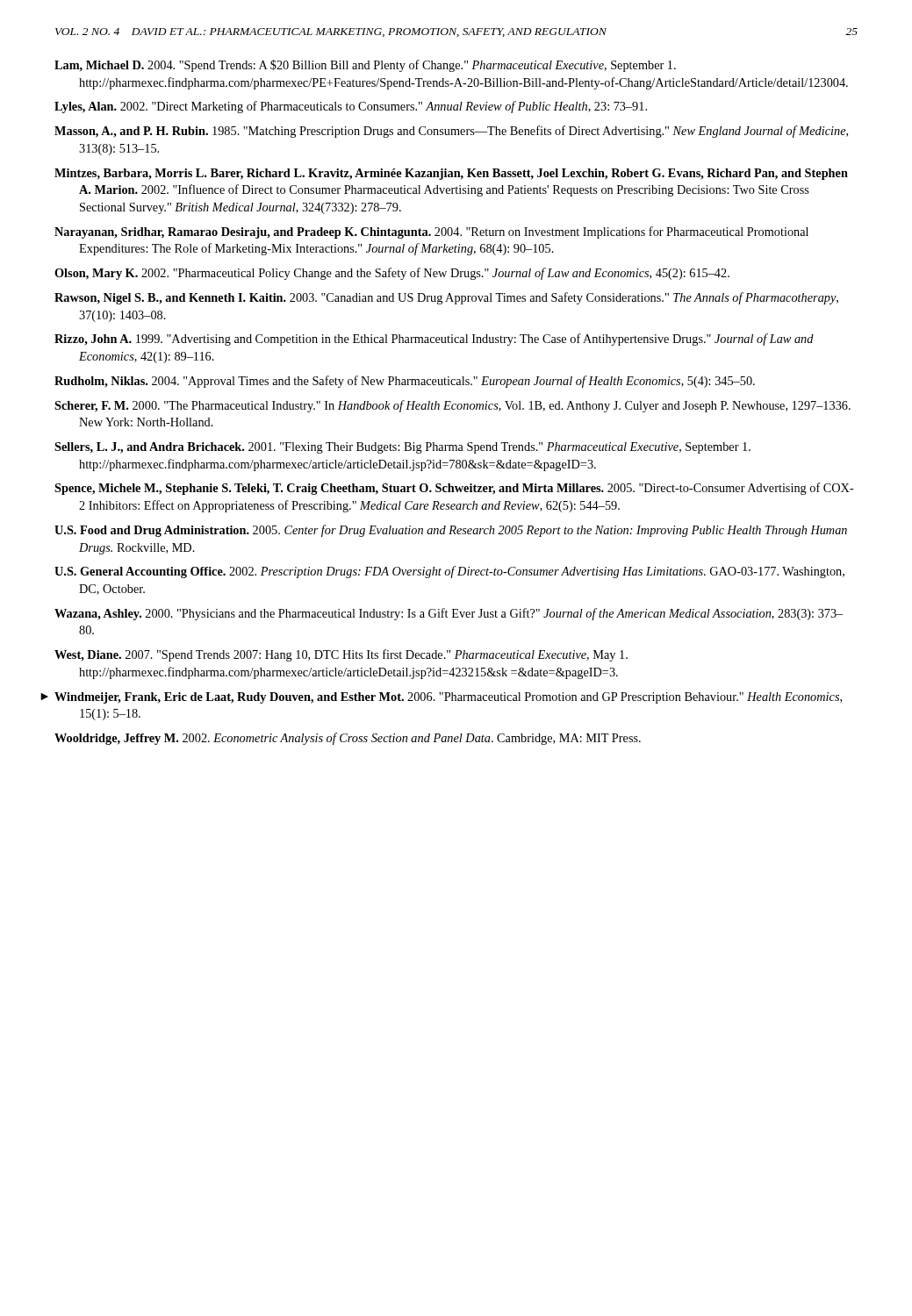
Task: Click on the text starting "U.S. Food and Drug Administration. 2005. Center"
Action: [x=451, y=538]
